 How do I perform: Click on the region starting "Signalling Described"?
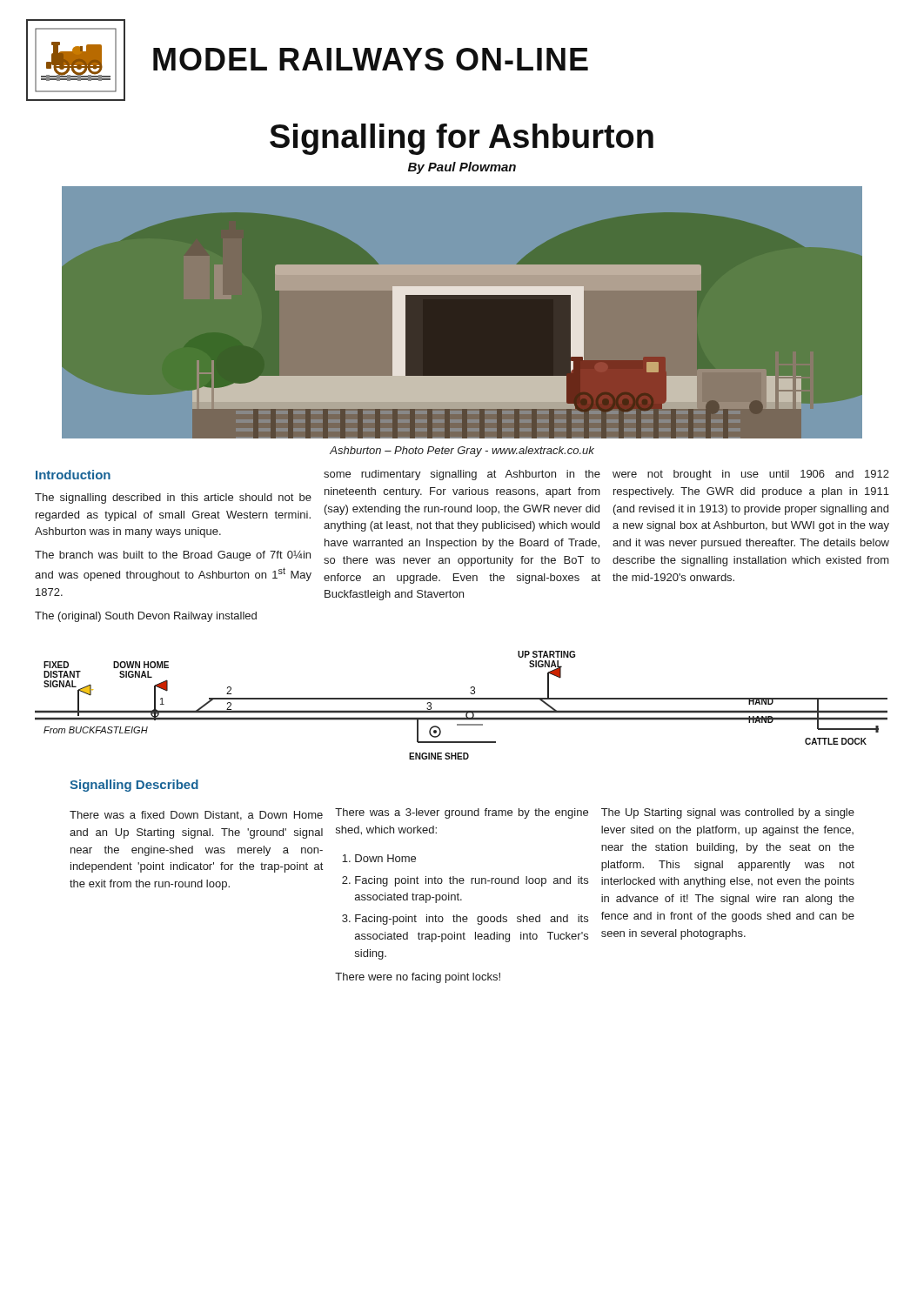[134, 785]
